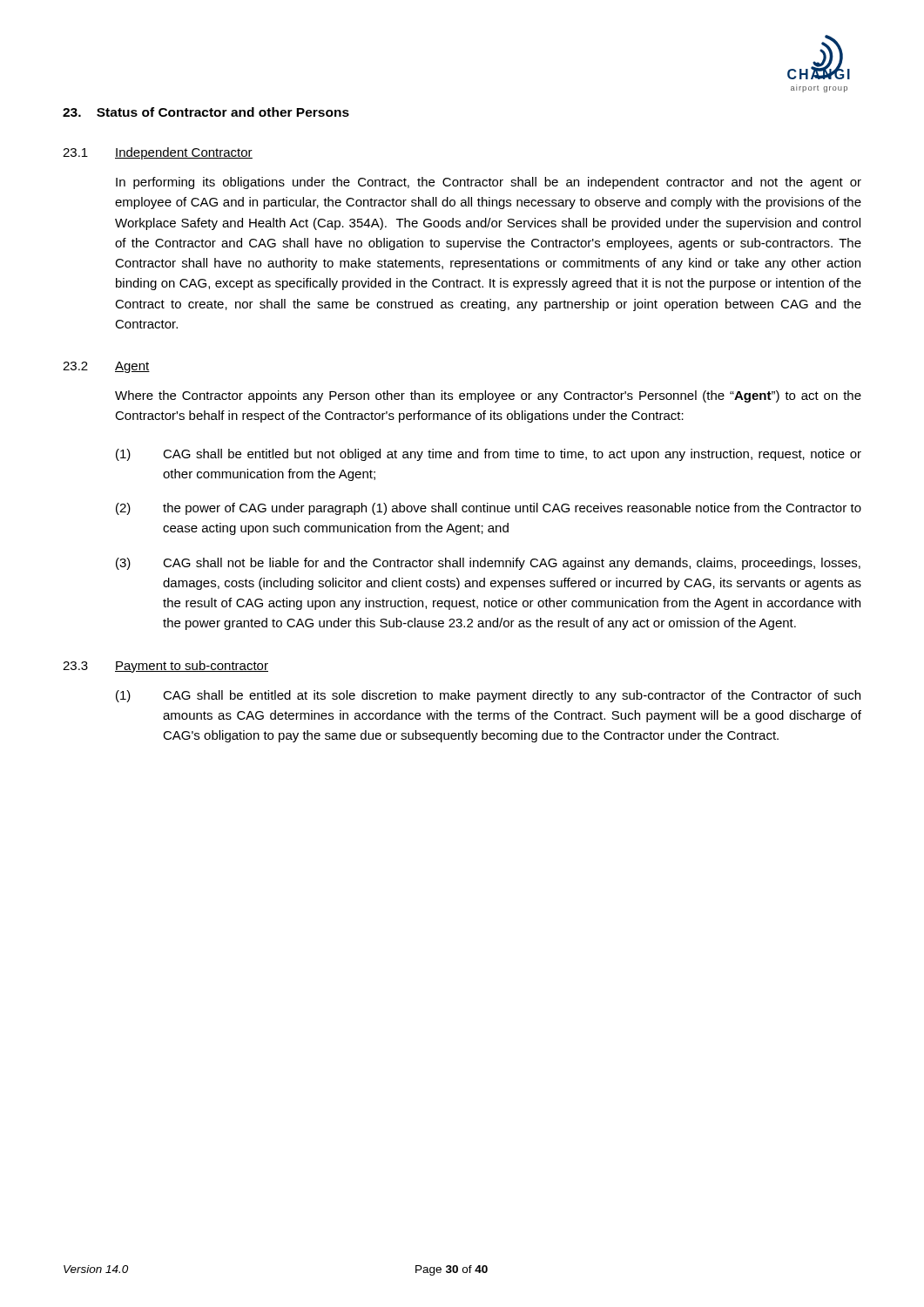Find the logo
The image size is (924, 1307).
click(819, 64)
